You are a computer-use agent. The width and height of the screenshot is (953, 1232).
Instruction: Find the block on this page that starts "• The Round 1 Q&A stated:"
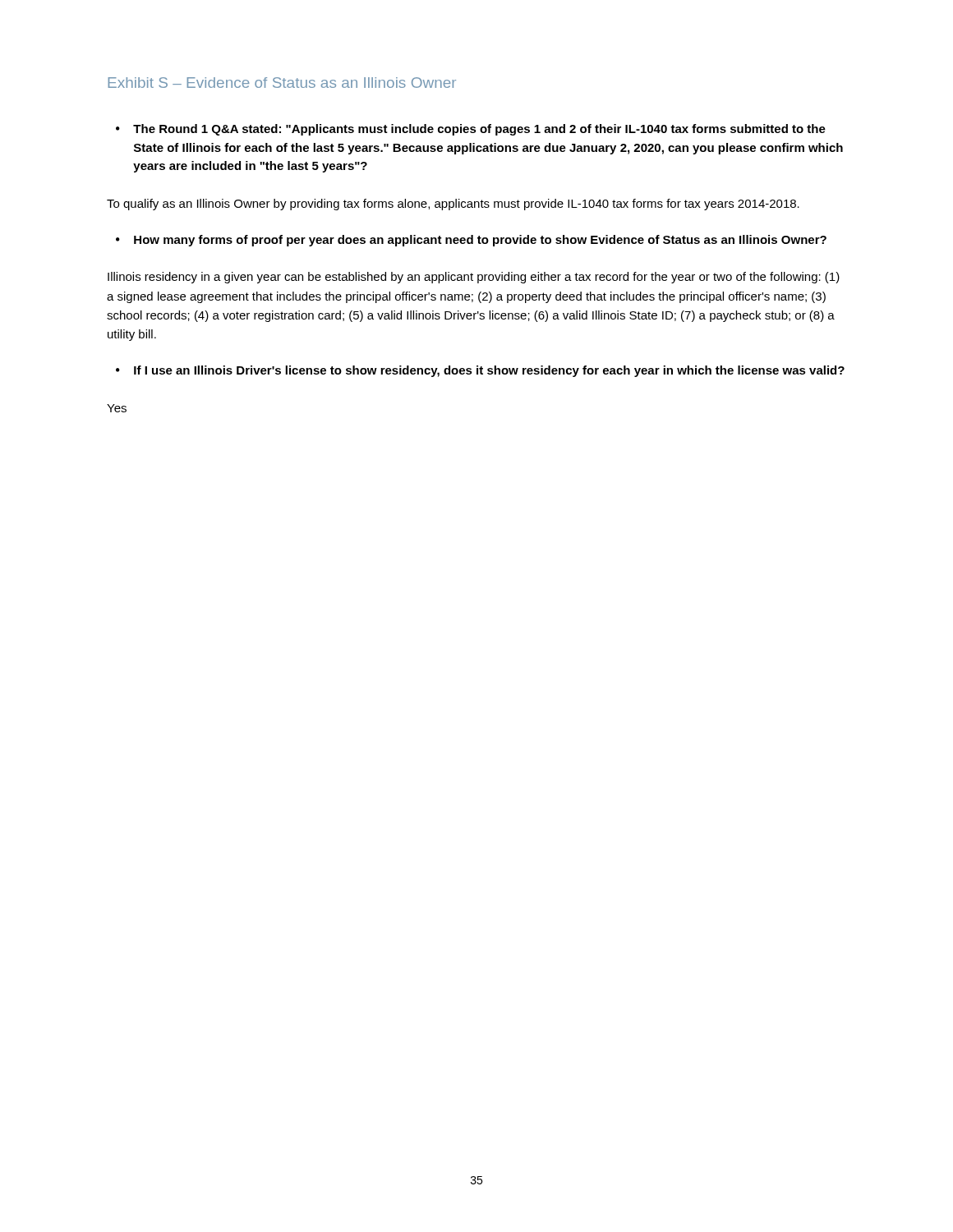pos(481,148)
